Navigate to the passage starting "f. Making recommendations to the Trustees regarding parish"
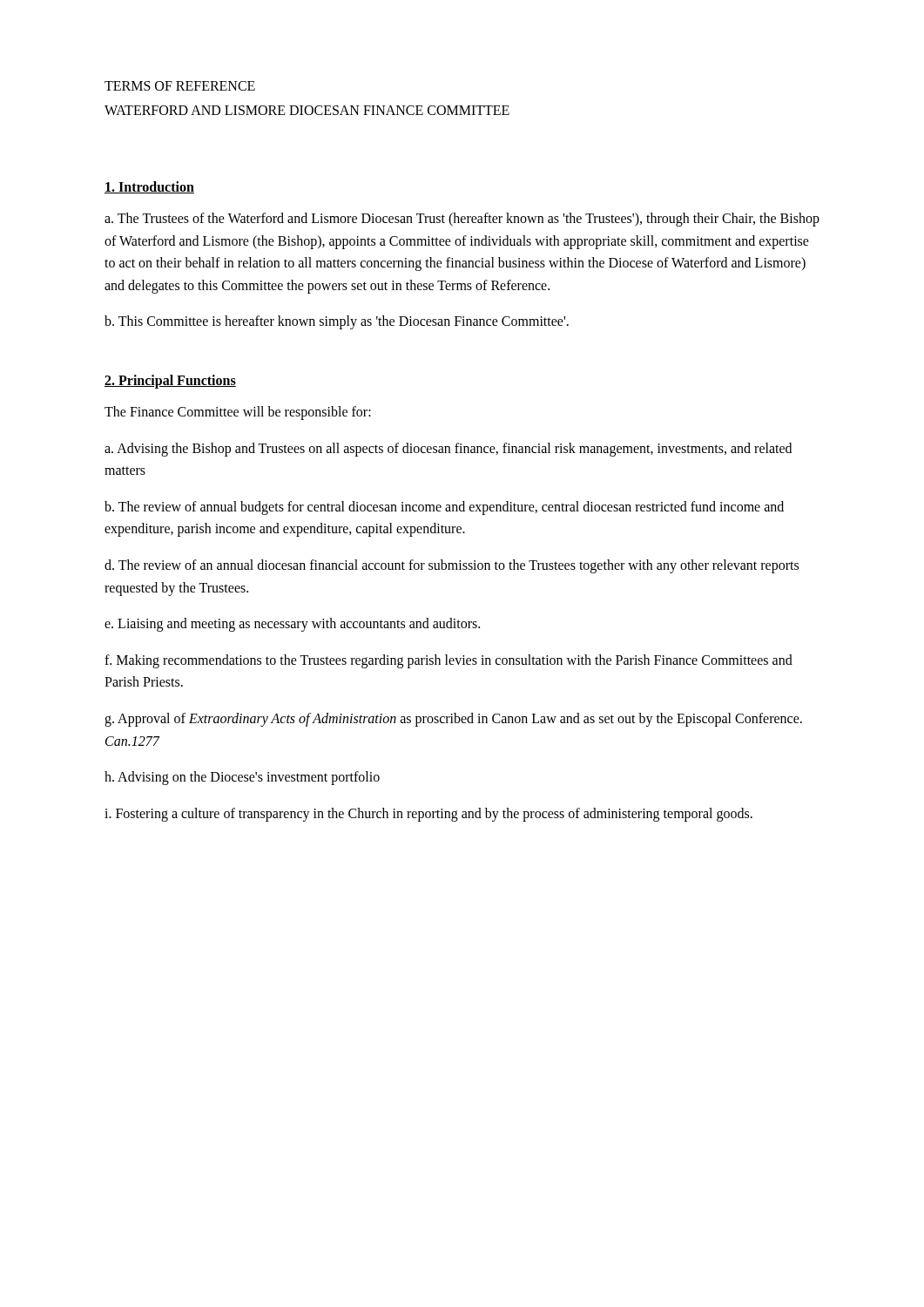The image size is (924, 1307). pos(448,671)
